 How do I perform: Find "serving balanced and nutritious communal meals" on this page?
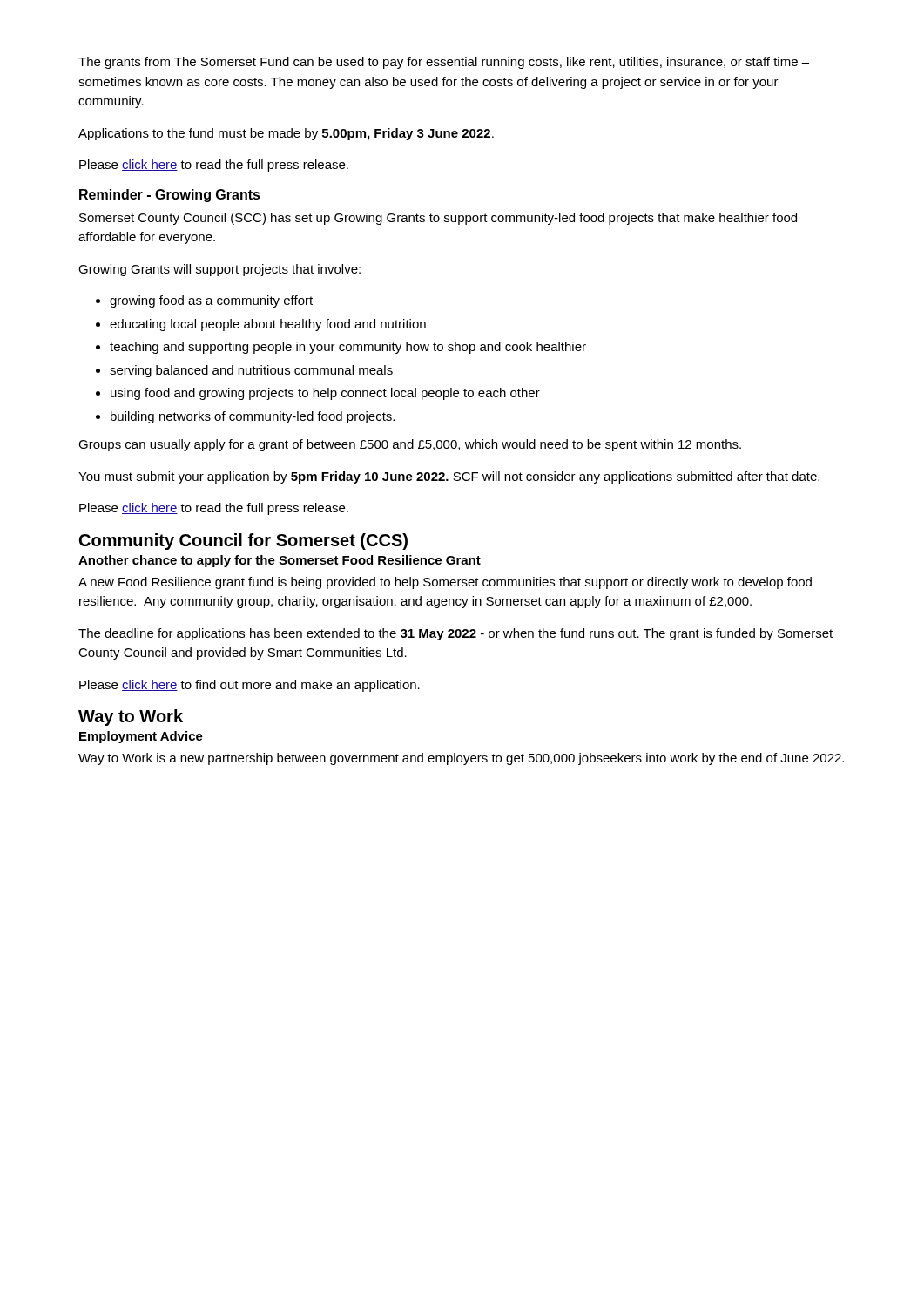[x=251, y=369]
